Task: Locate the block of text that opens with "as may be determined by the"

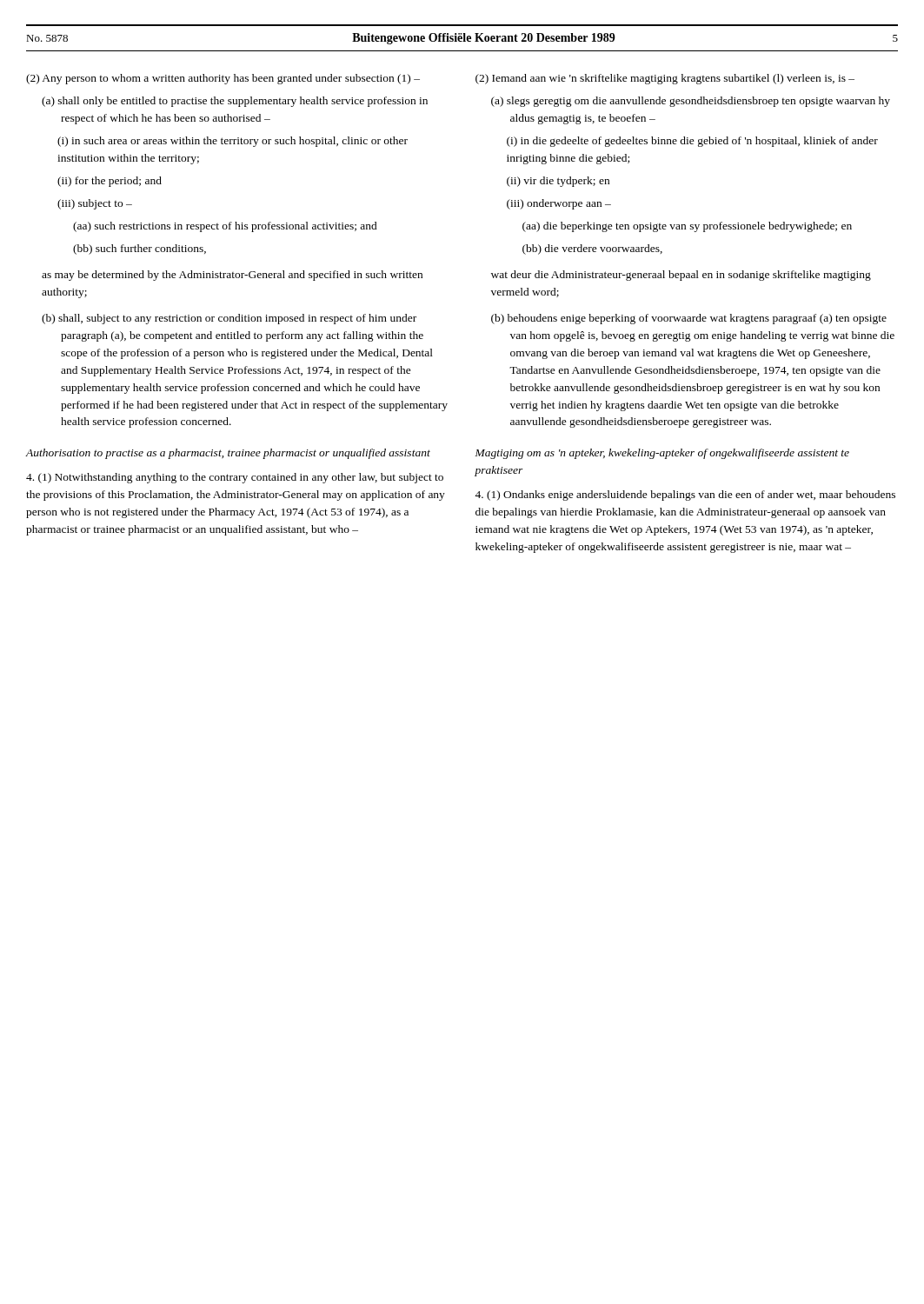Action: (245, 283)
